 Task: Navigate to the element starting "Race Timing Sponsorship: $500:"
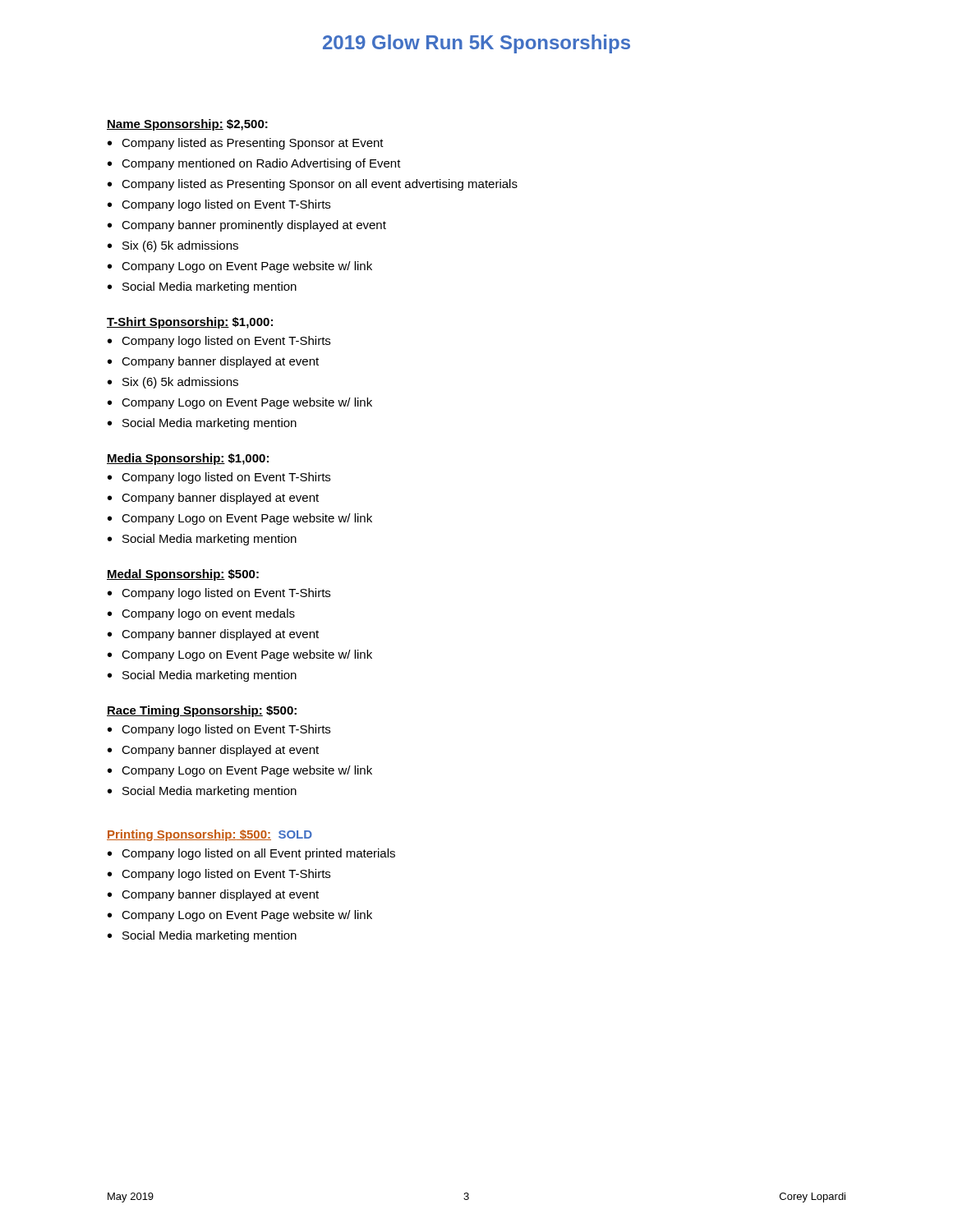tap(202, 710)
